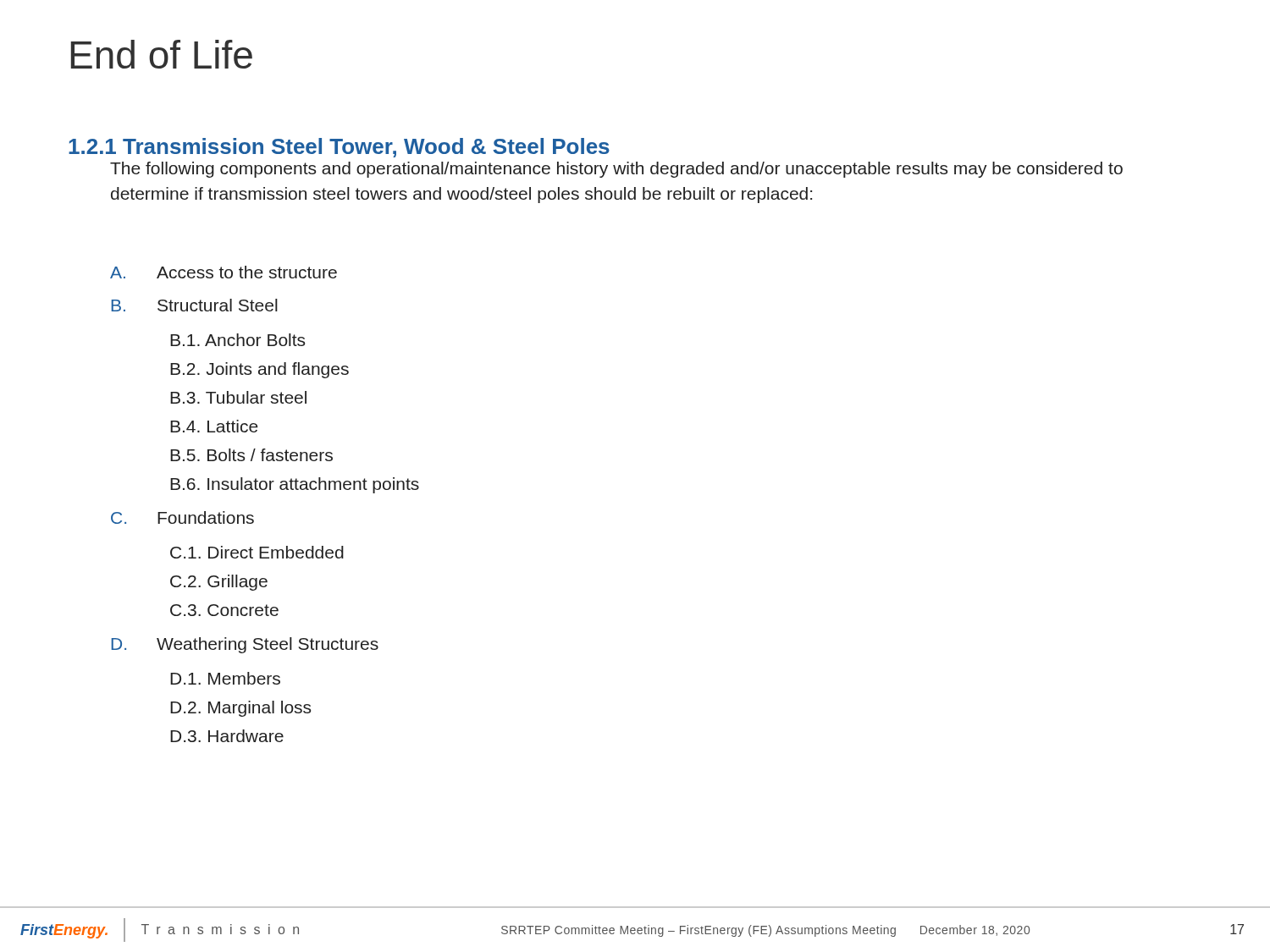Click on the block starting "The following components and operational/maintenance history"

[648, 181]
